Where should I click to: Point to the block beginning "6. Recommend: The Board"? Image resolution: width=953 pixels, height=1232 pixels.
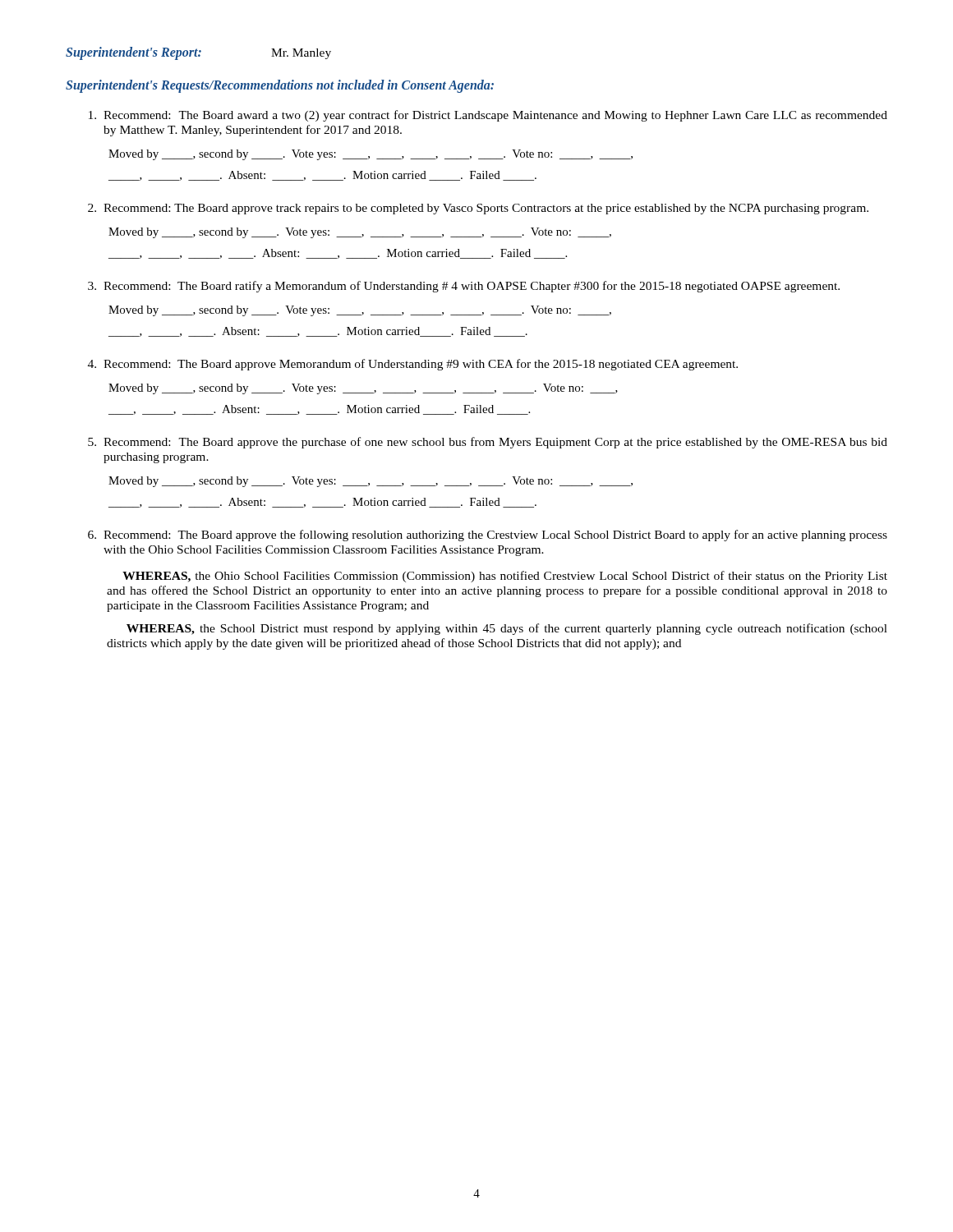pos(481,542)
